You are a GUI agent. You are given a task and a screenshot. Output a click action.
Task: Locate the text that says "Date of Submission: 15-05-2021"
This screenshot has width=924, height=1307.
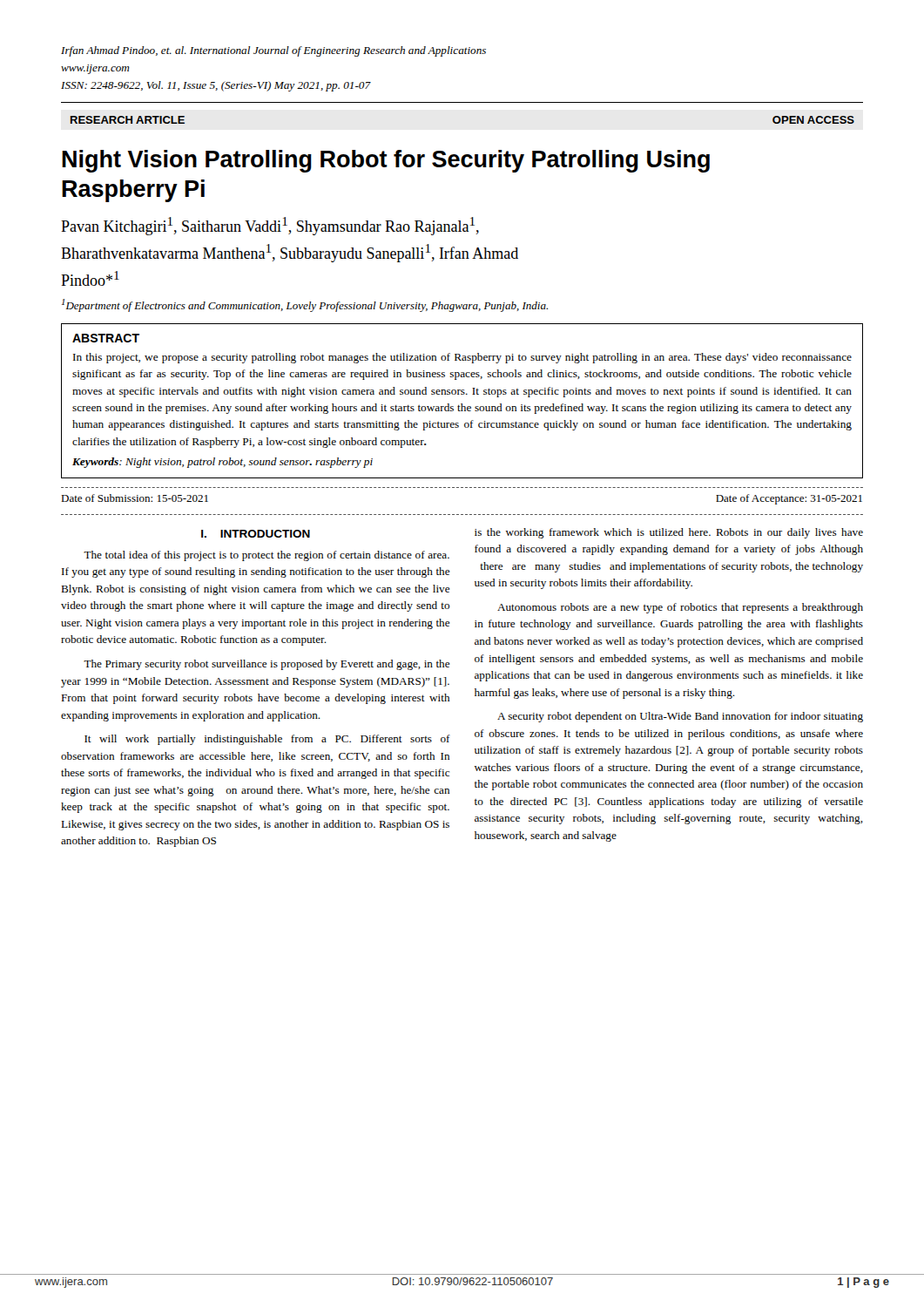[135, 498]
